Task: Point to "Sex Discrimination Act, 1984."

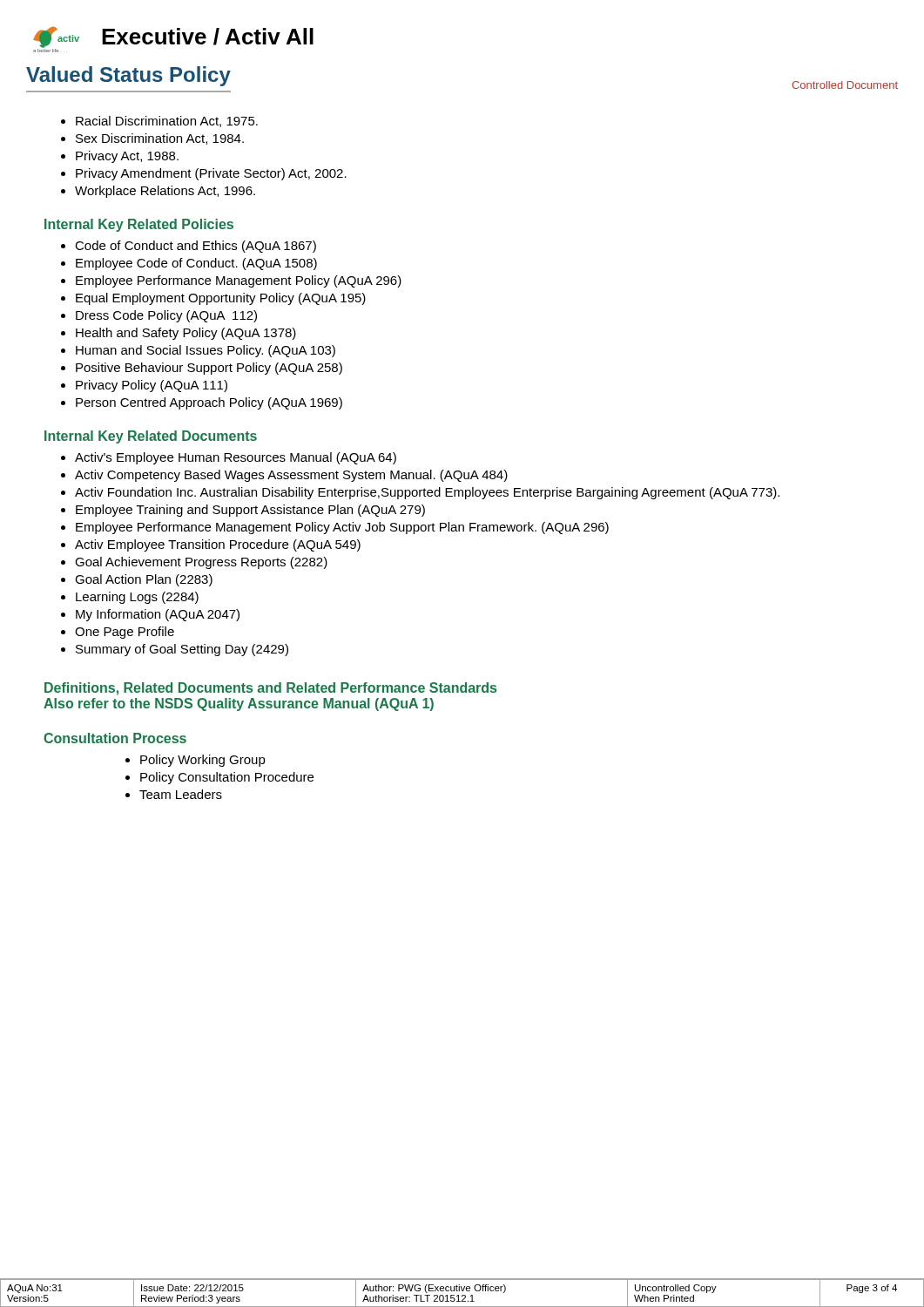Action: click(x=160, y=138)
